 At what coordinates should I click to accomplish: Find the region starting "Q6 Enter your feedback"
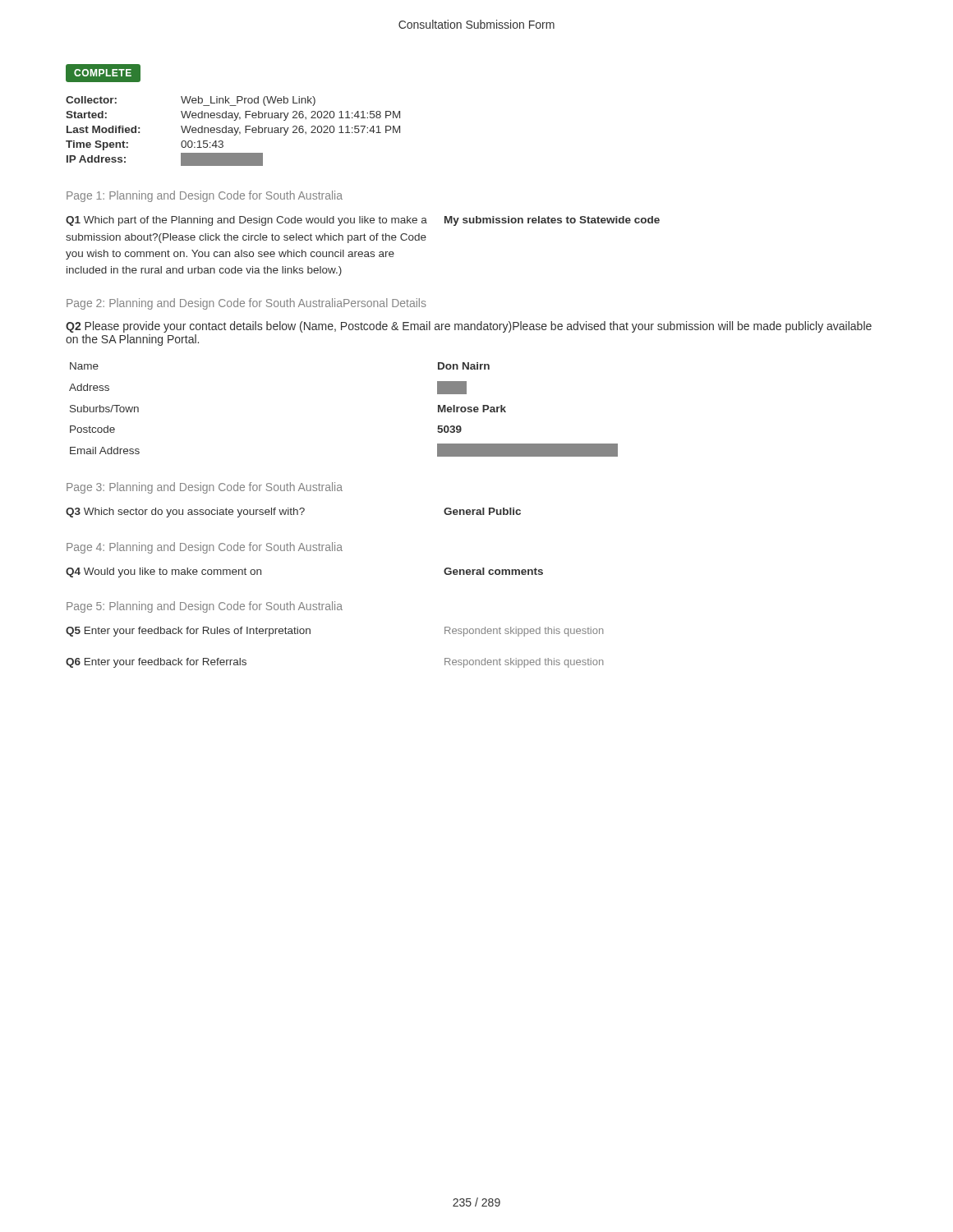(476, 662)
